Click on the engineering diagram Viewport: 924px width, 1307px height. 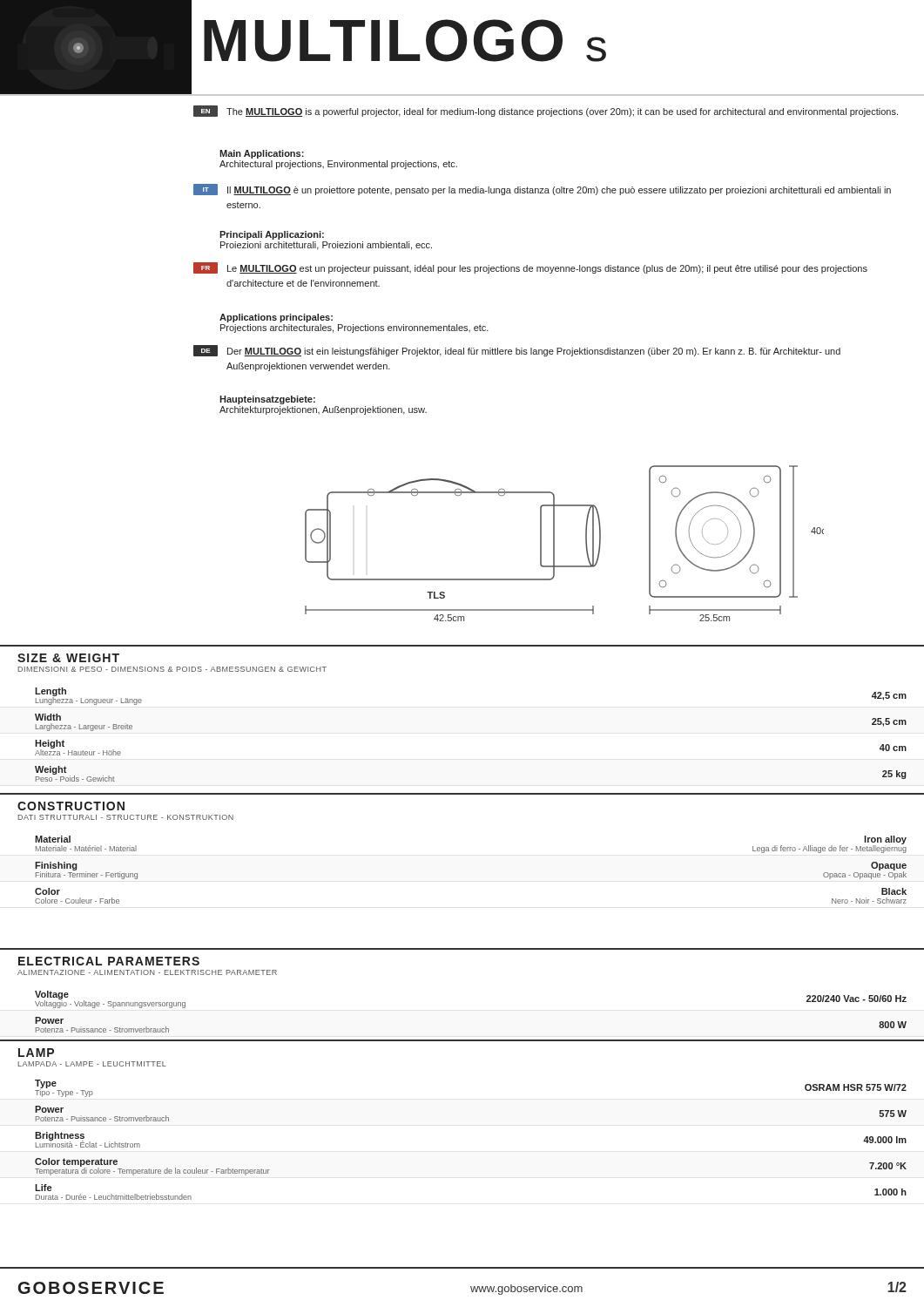pyautogui.click(x=562, y=531)
